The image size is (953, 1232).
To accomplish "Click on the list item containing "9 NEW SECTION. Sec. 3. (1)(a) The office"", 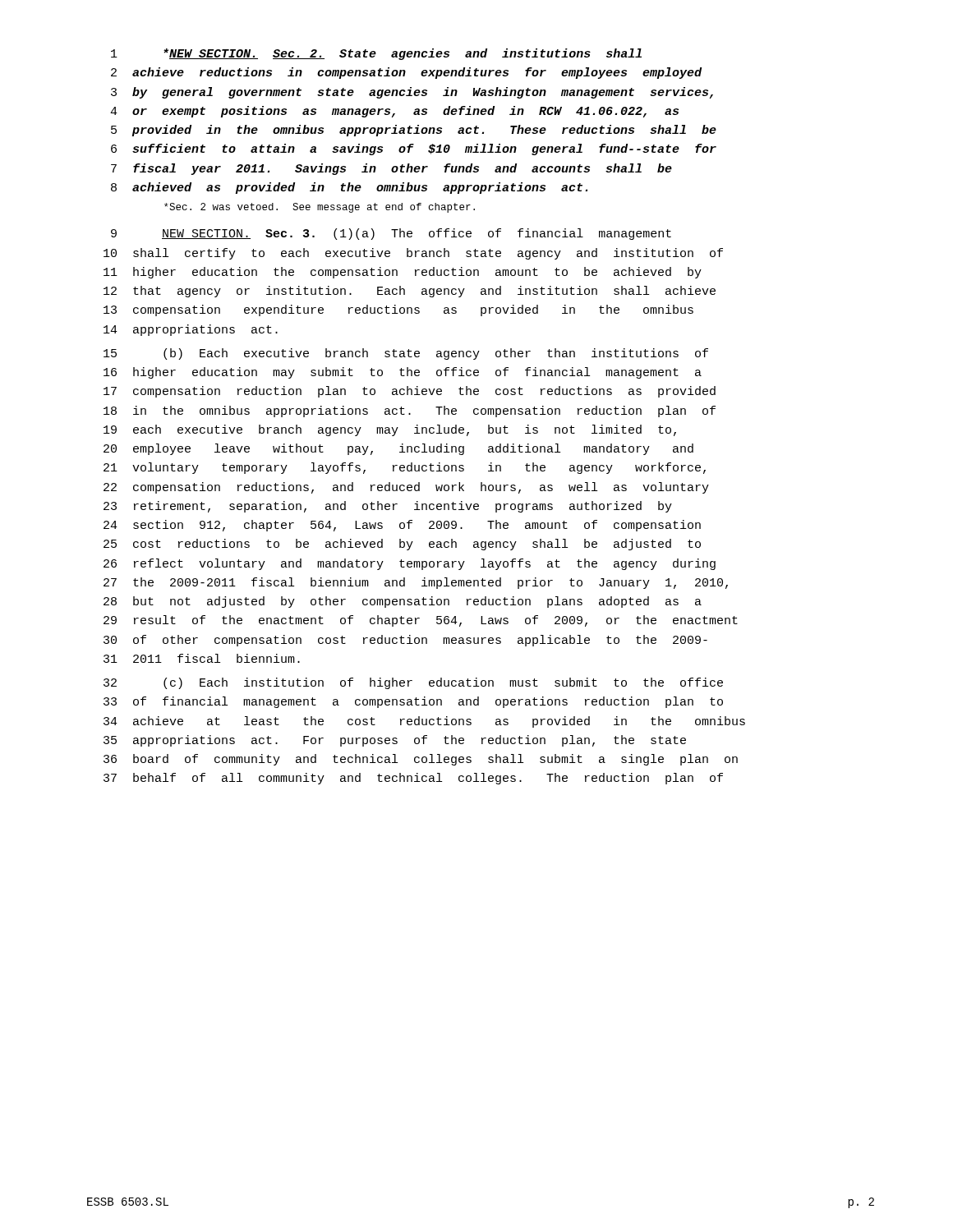I will (x=481, y=235).
